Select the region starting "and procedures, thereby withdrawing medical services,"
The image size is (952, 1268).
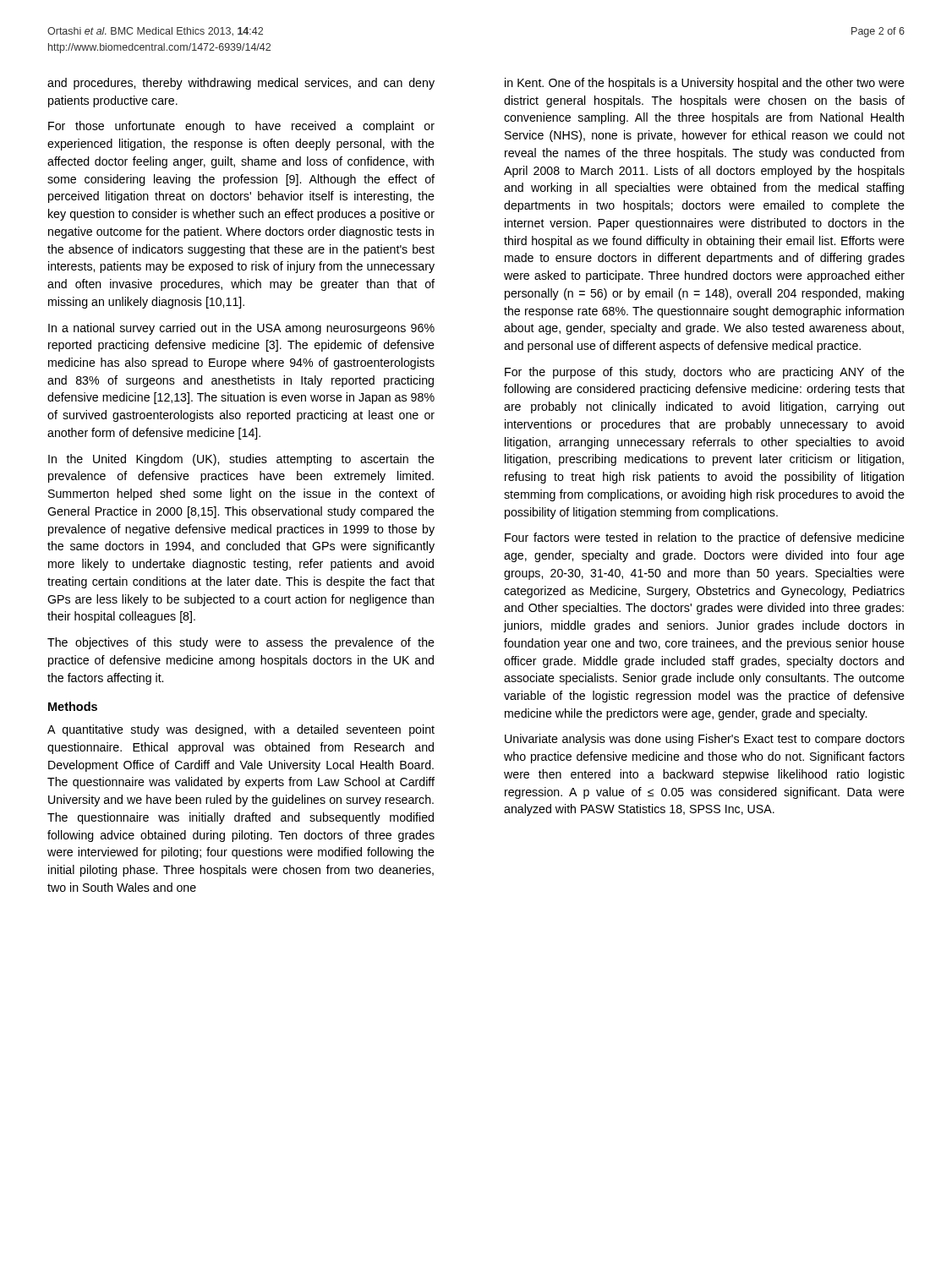click(x=241, y=381)
